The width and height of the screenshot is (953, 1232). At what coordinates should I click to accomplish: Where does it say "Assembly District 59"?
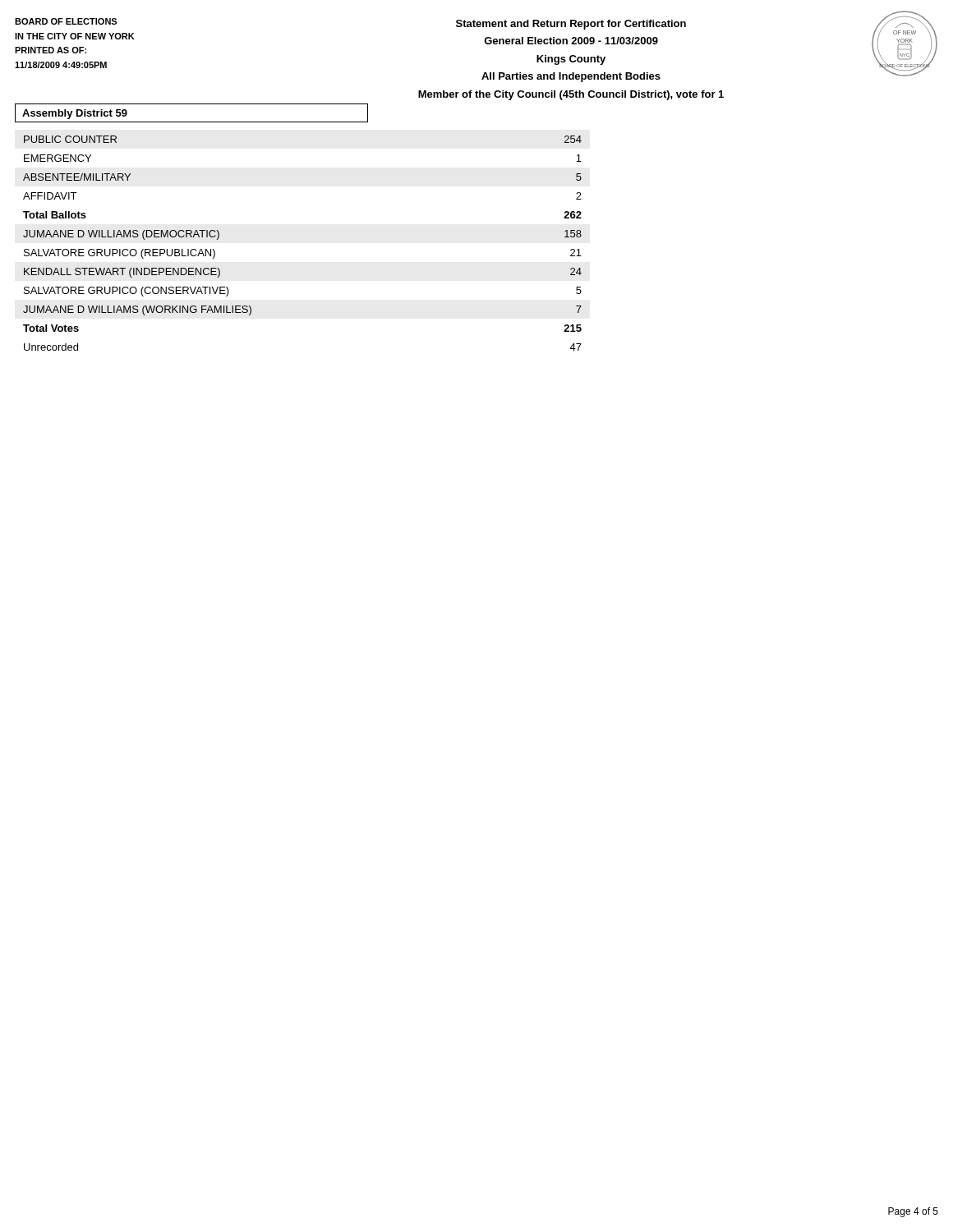point(75,113)
